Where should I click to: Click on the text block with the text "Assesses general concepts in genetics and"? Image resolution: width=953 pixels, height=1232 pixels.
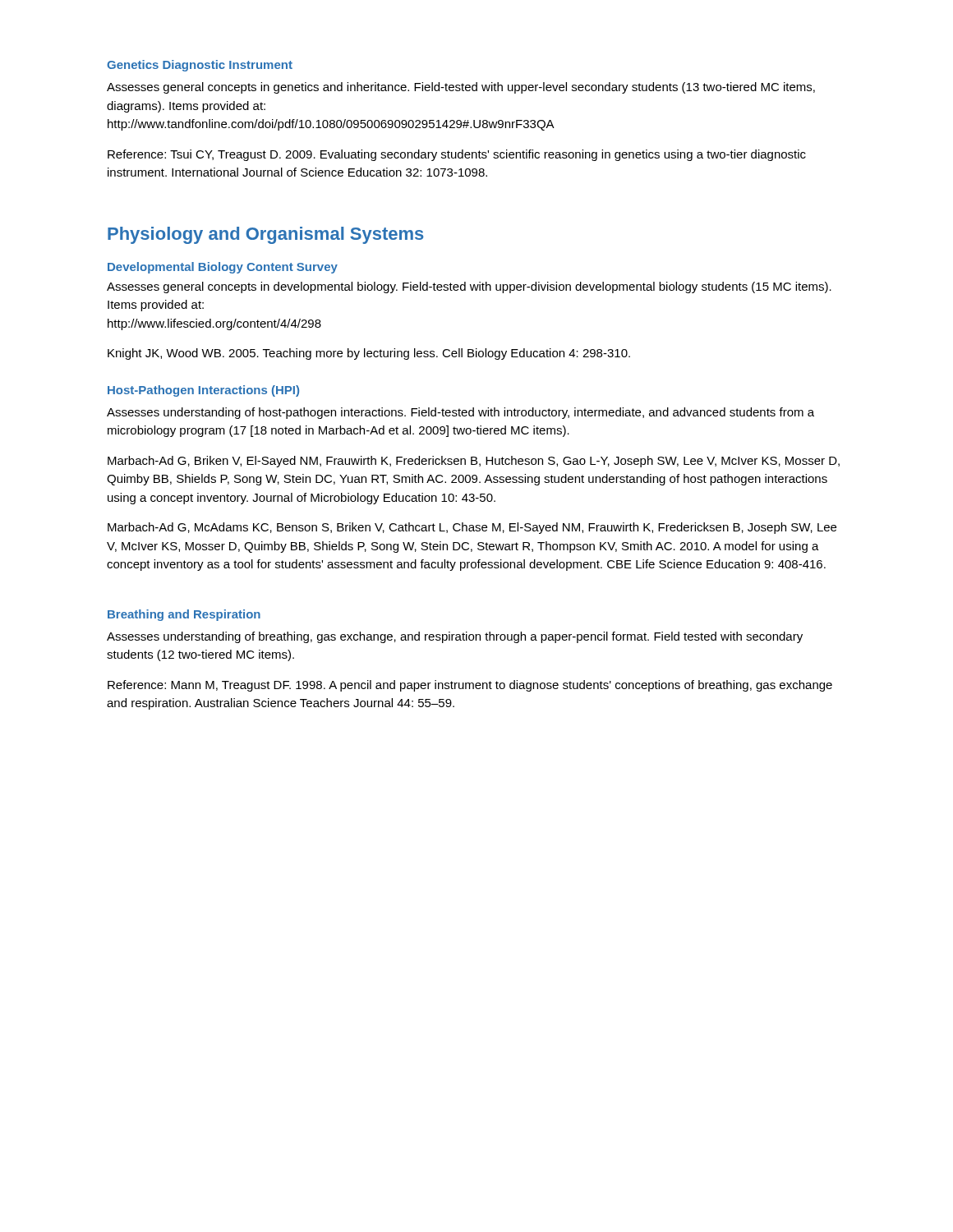click(461, 88)
